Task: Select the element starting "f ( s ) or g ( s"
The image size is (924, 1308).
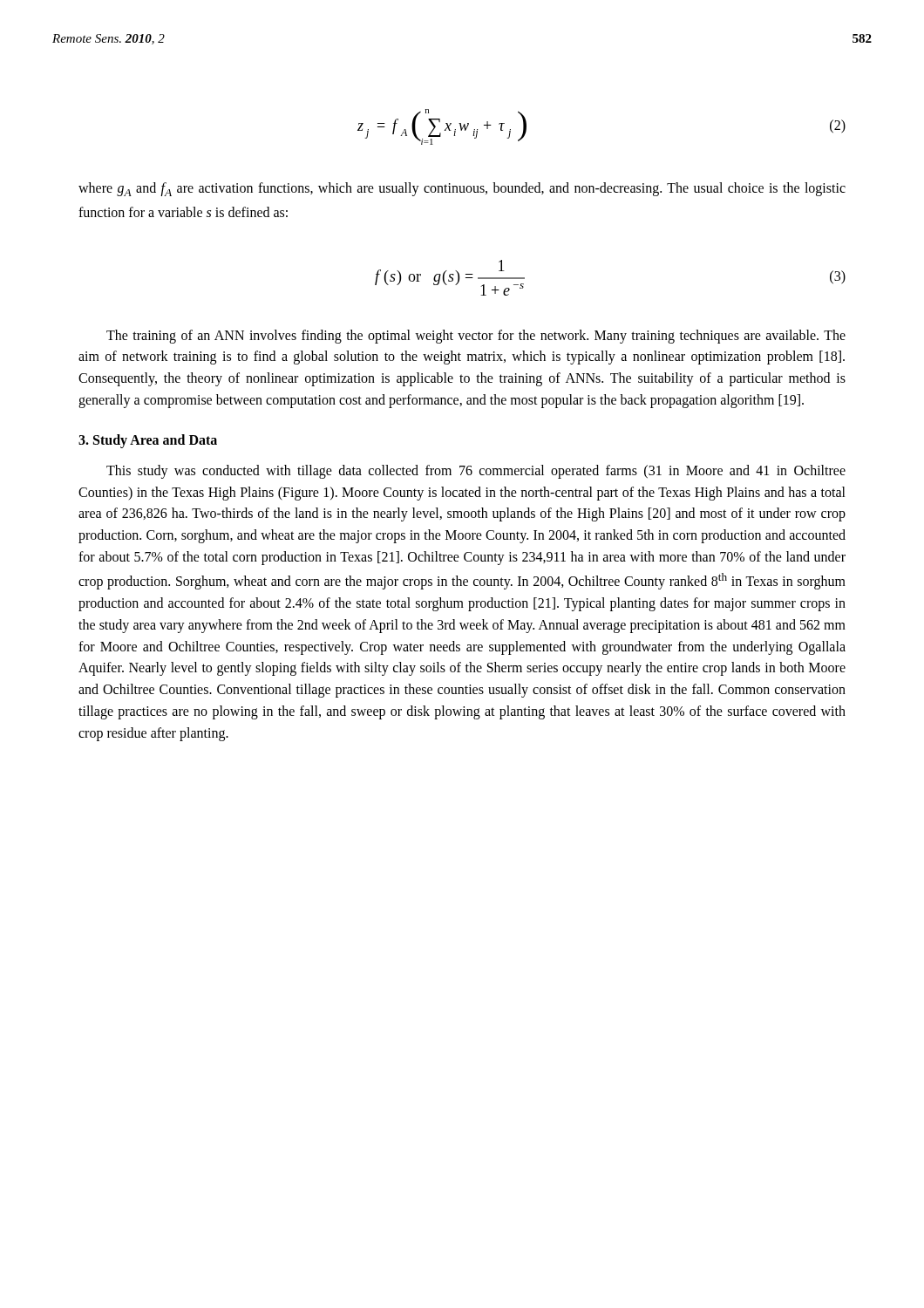Action: pyautogui.click(x=462, y=276)
